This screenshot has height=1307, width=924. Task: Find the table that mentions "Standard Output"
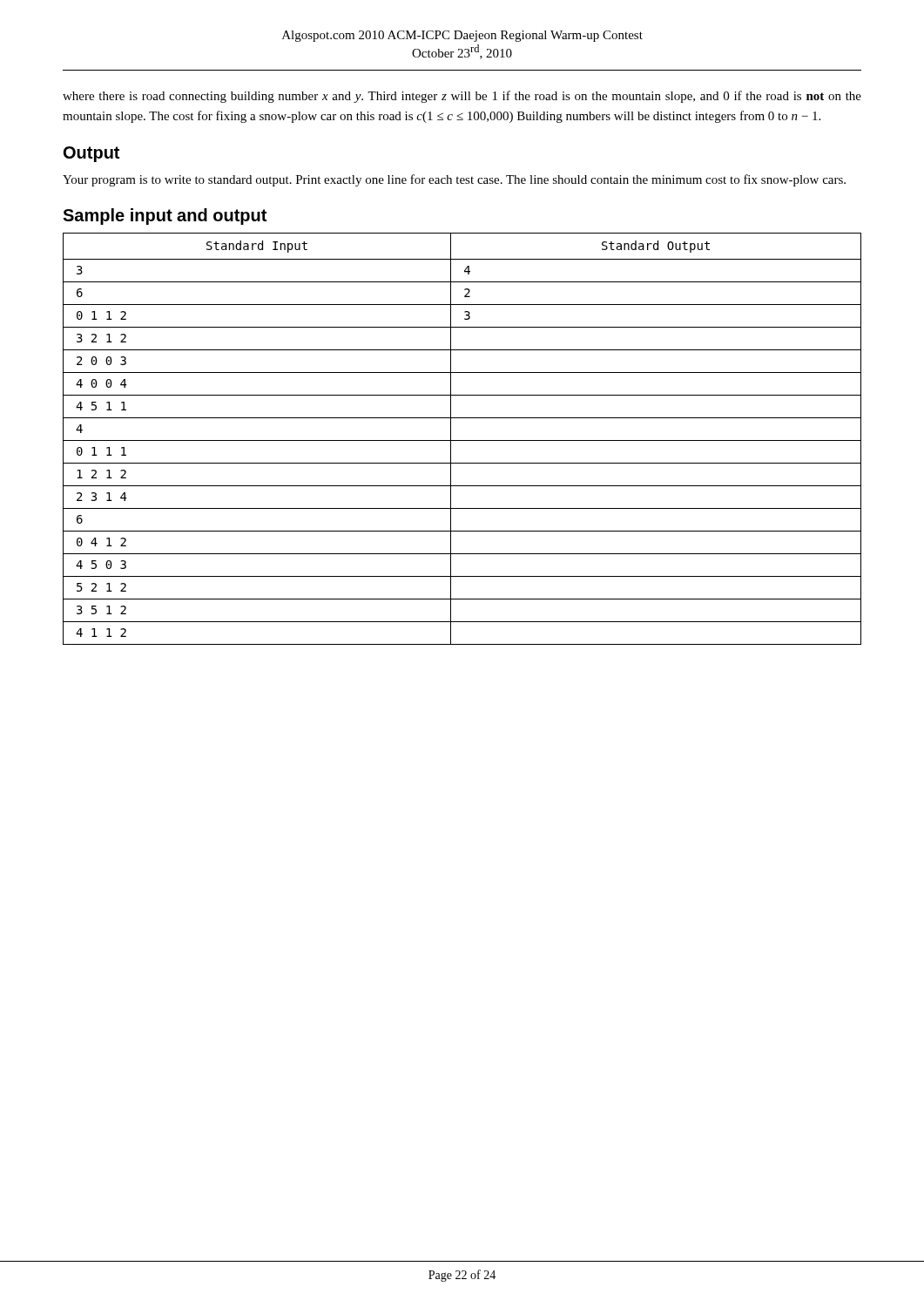(462, 438)
